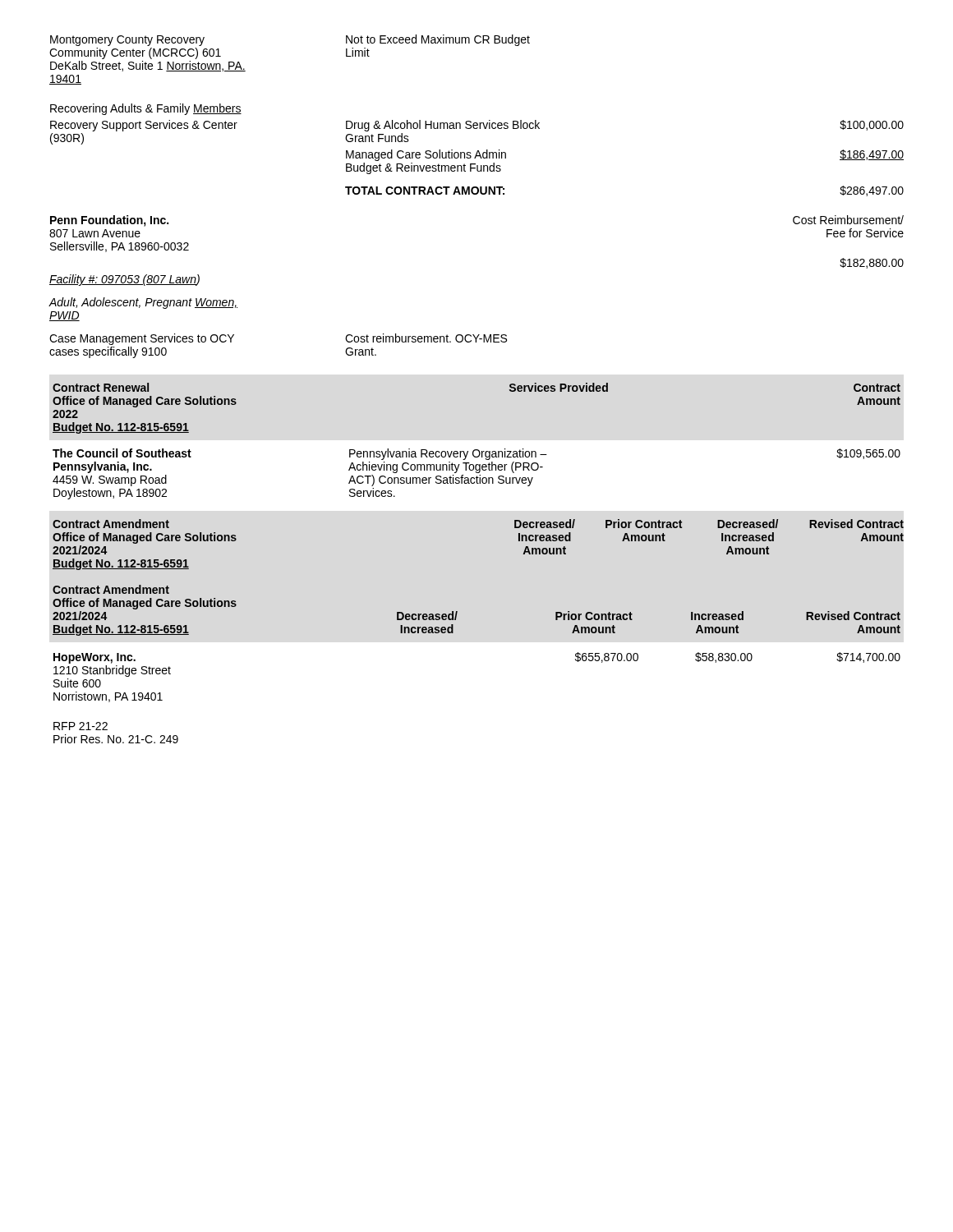The image size is (953, 1232).
Task: Where is the passage that starts "Managed Care Solutions Admin Budget &"?
Action: (426, 161)
